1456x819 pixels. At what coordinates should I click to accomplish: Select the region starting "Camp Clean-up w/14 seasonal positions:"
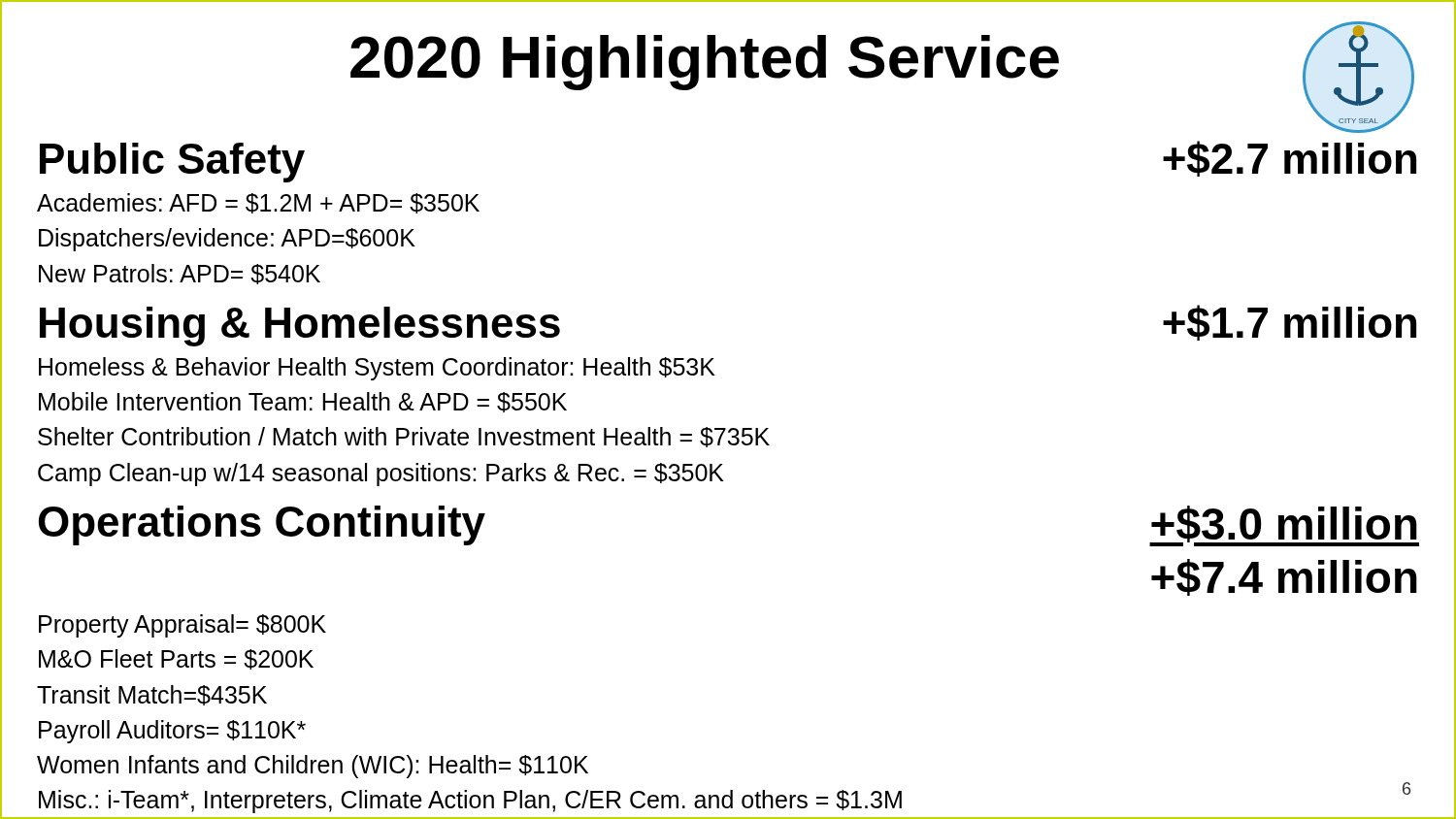381,472
